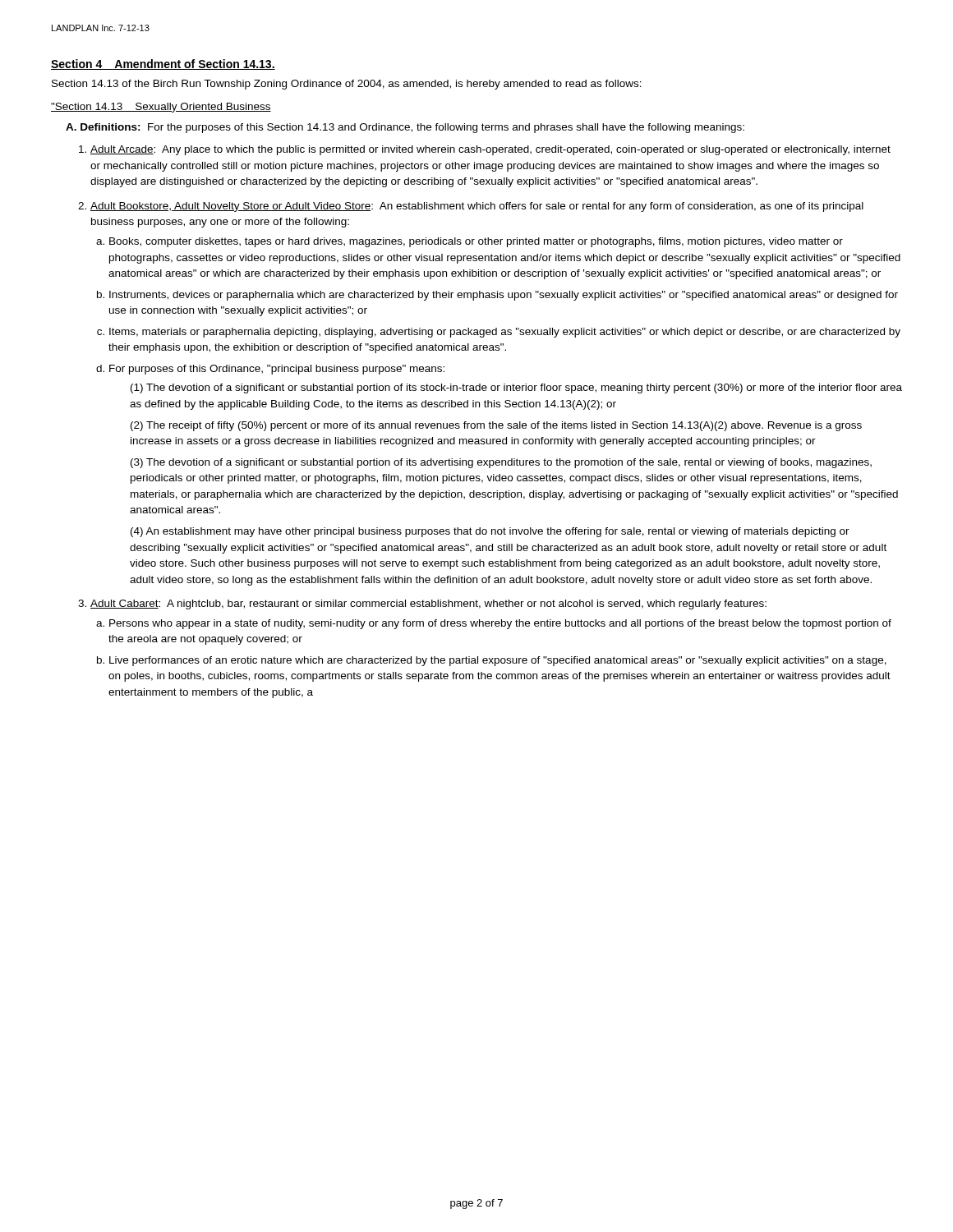953x1232 pixels.
Task: Navigate to the region starting "Section 14.13 of the Birch"
Action: point(346,83)
